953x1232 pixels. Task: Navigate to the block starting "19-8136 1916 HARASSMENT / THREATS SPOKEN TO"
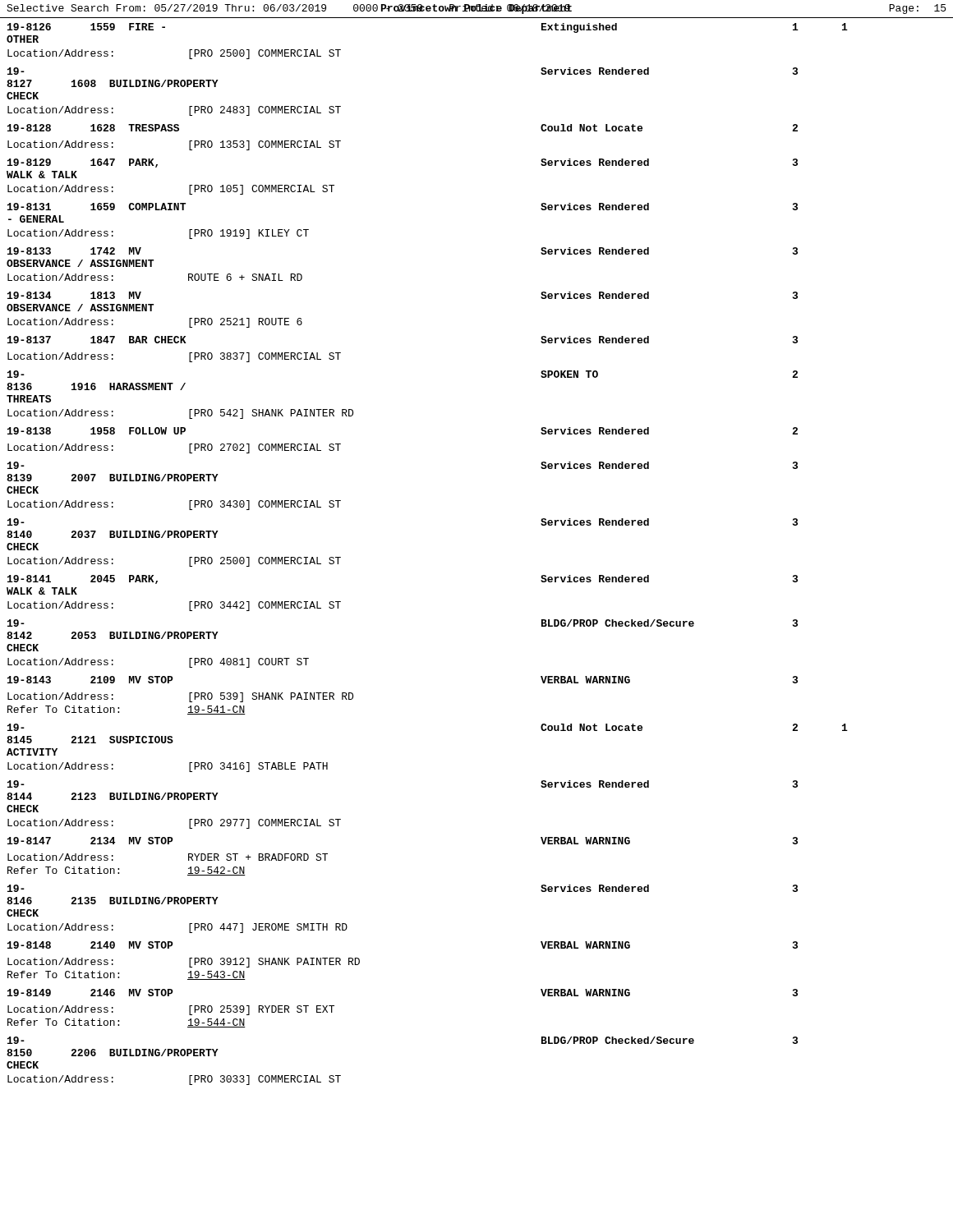click(x=14, y=374)
